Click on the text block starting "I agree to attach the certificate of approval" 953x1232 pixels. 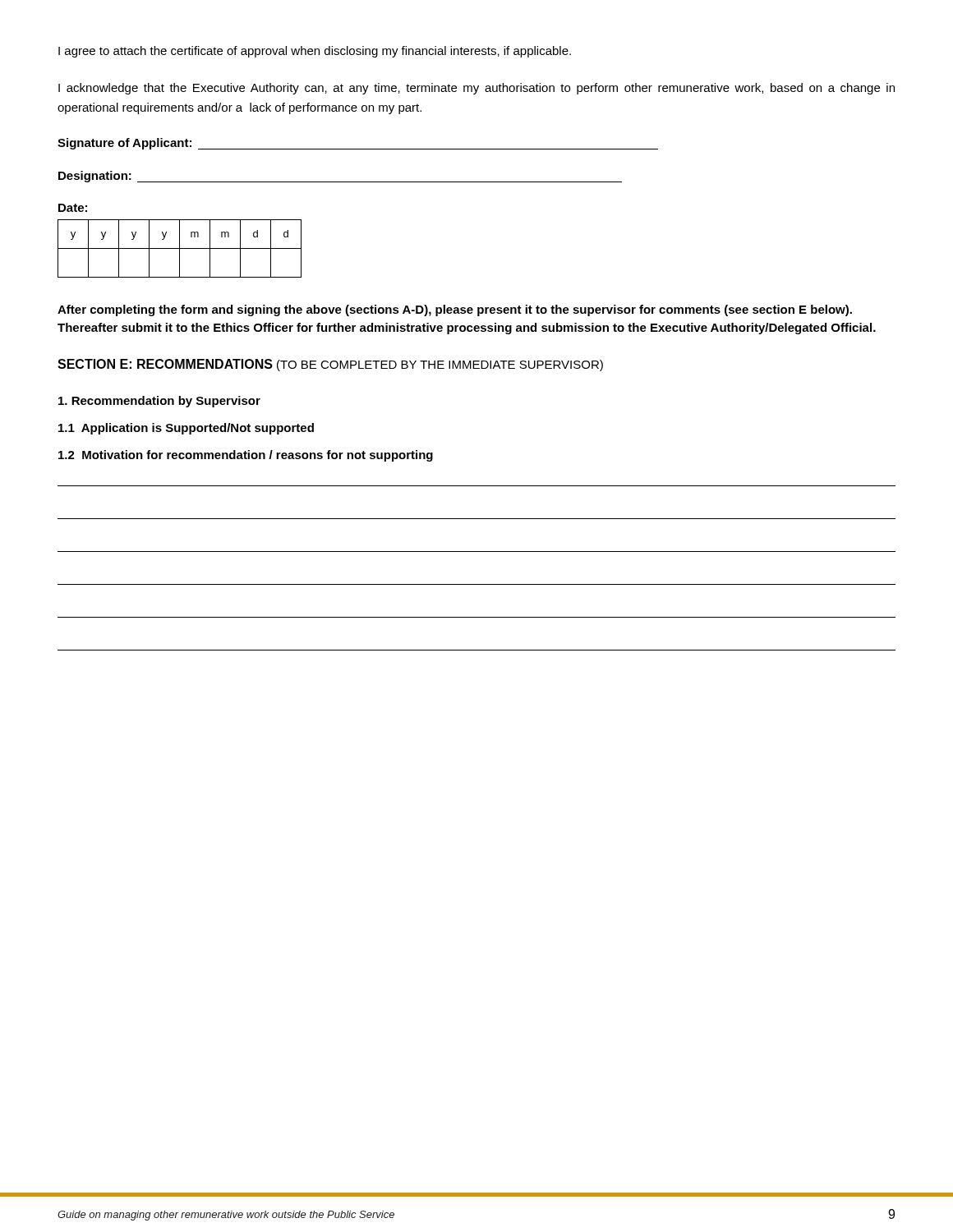tap(315, 51)
